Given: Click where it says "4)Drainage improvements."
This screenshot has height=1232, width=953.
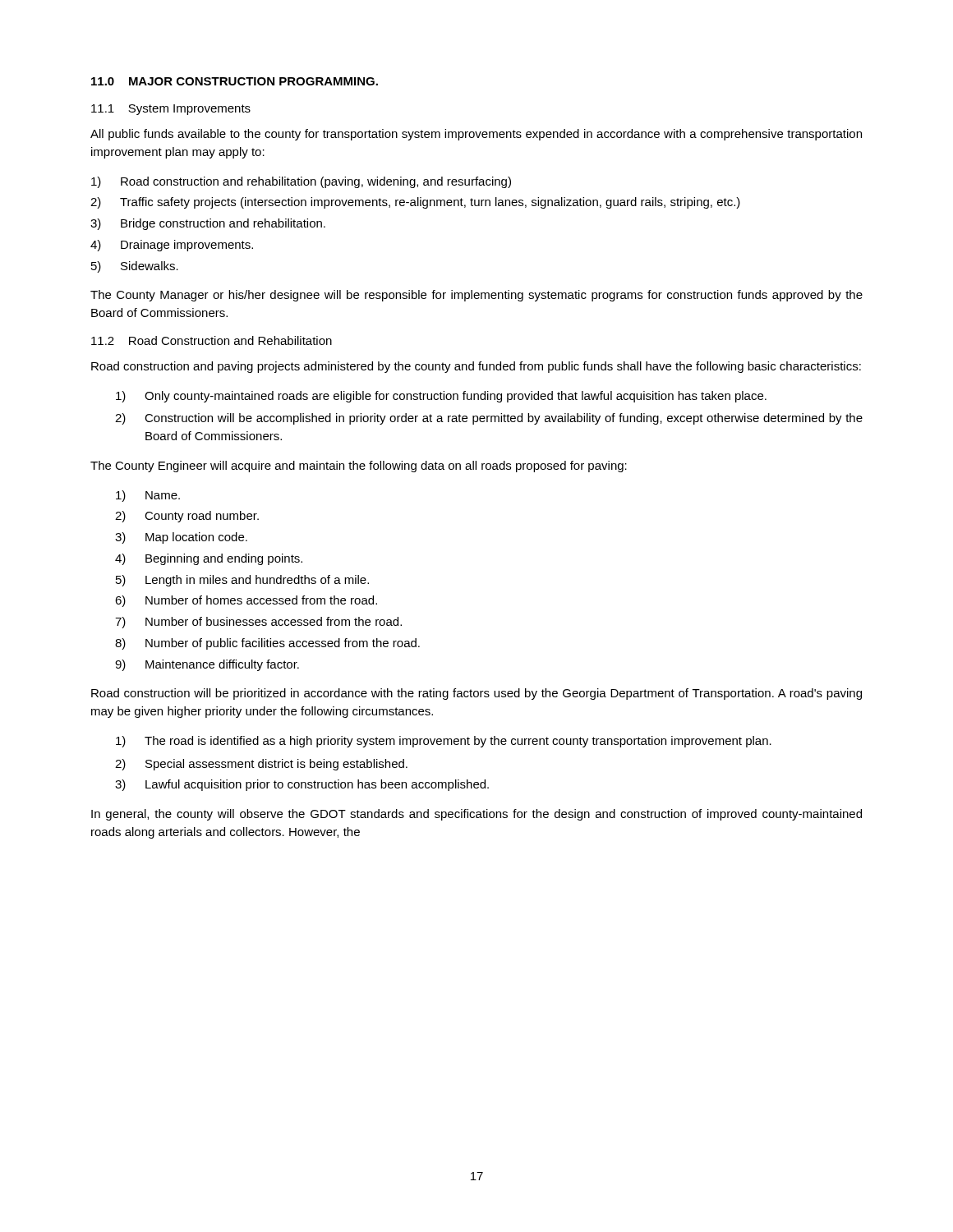Looking at the screenshot, I should coord(172,246).
